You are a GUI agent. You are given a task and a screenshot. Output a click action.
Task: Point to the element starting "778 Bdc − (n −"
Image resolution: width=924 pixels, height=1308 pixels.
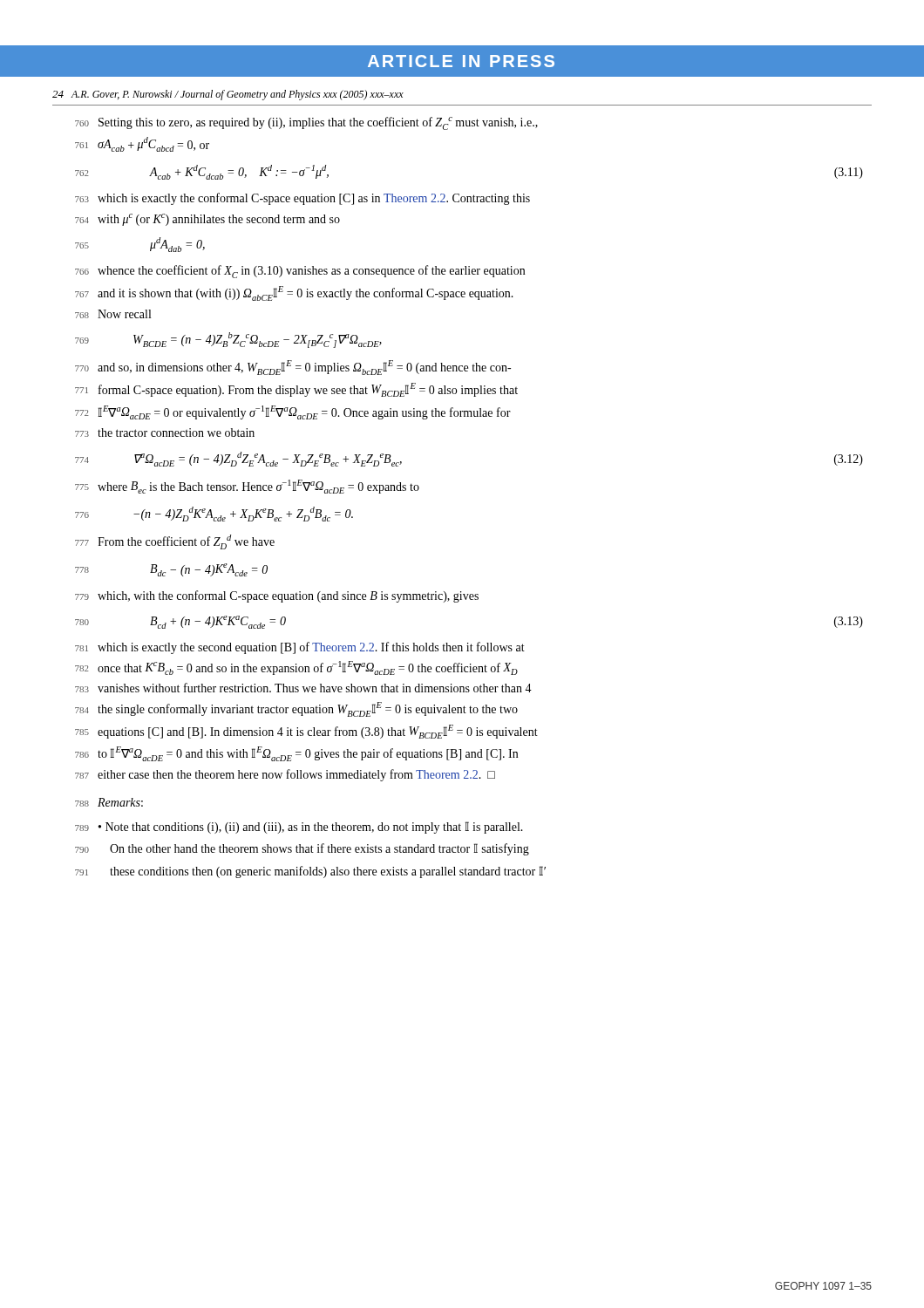pyautogui.click(x=171, y=570)
